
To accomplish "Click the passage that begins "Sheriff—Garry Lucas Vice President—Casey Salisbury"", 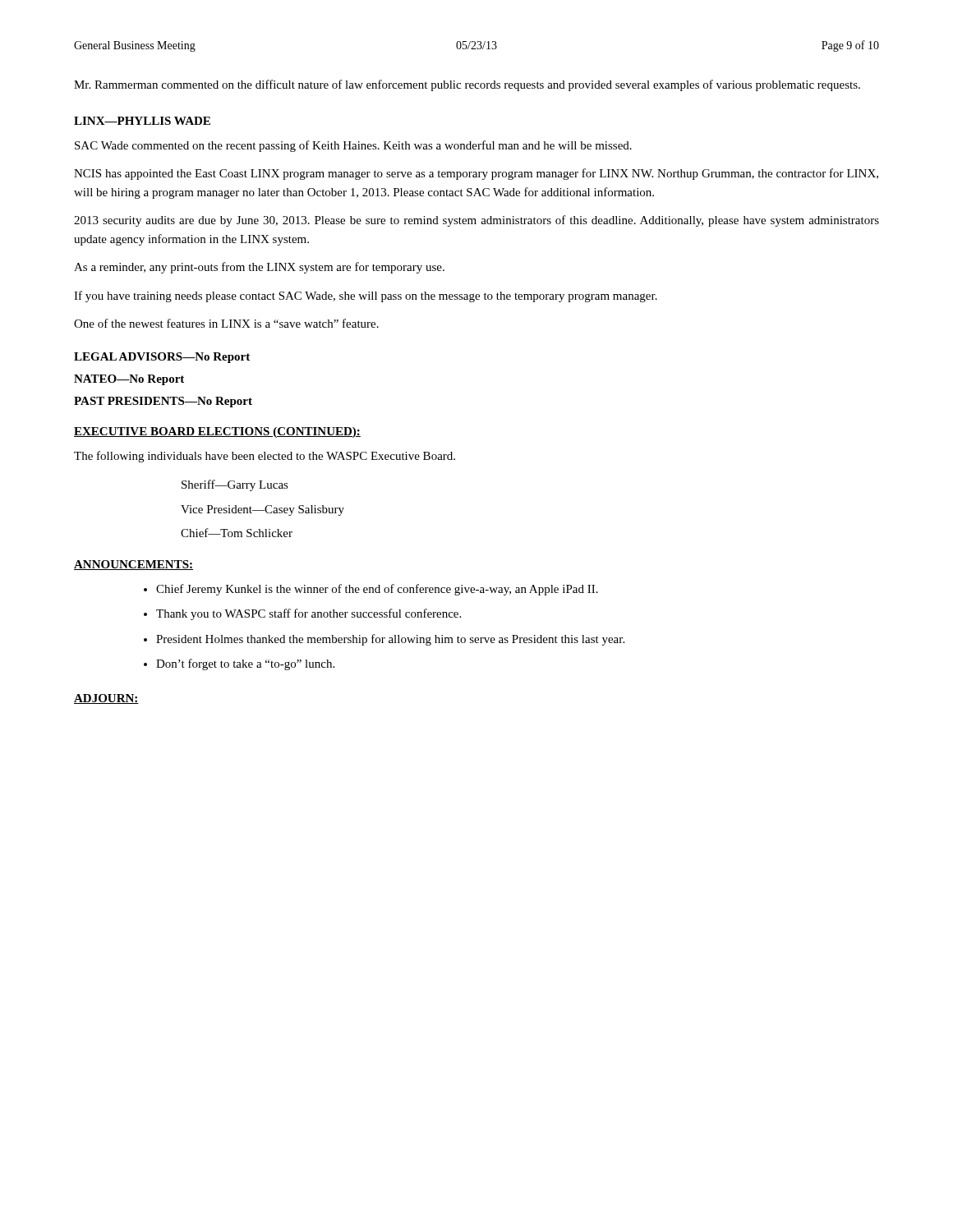I will pos(235,485).
